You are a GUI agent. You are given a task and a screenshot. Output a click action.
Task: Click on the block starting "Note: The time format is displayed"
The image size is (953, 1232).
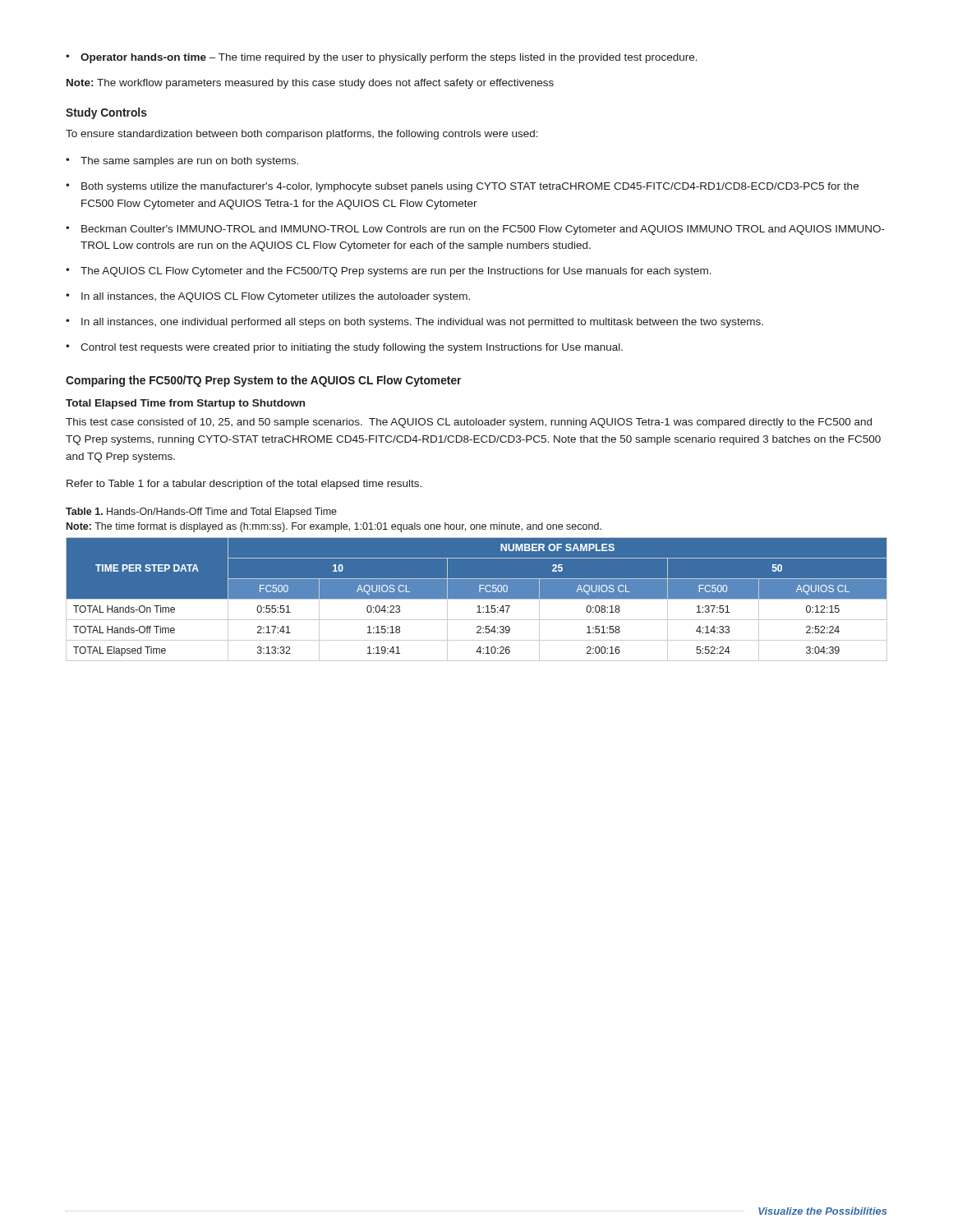(x=334, y=526)
